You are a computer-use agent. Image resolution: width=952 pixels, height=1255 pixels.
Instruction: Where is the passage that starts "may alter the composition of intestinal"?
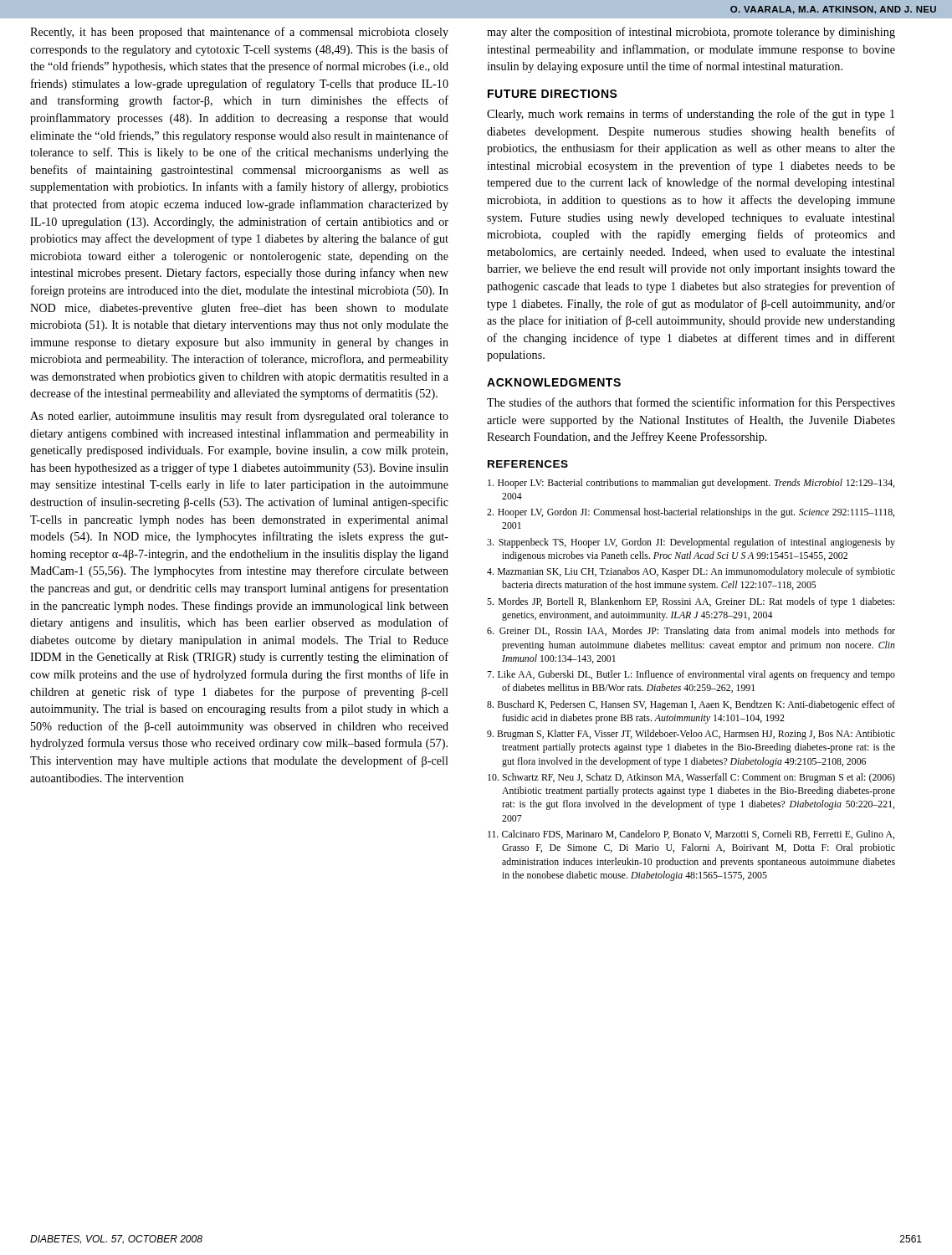point(691,49)
